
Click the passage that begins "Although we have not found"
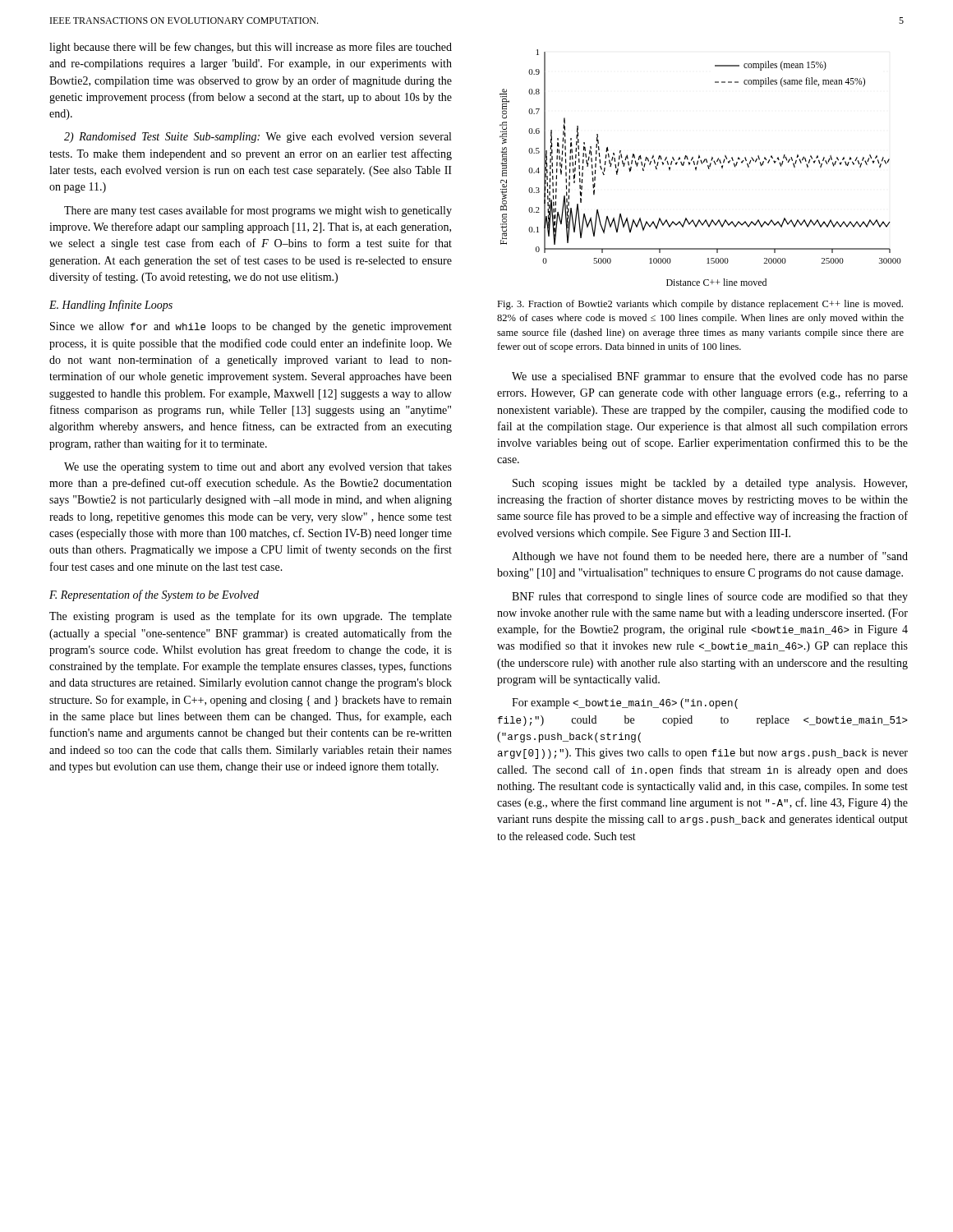coord(702,565)
